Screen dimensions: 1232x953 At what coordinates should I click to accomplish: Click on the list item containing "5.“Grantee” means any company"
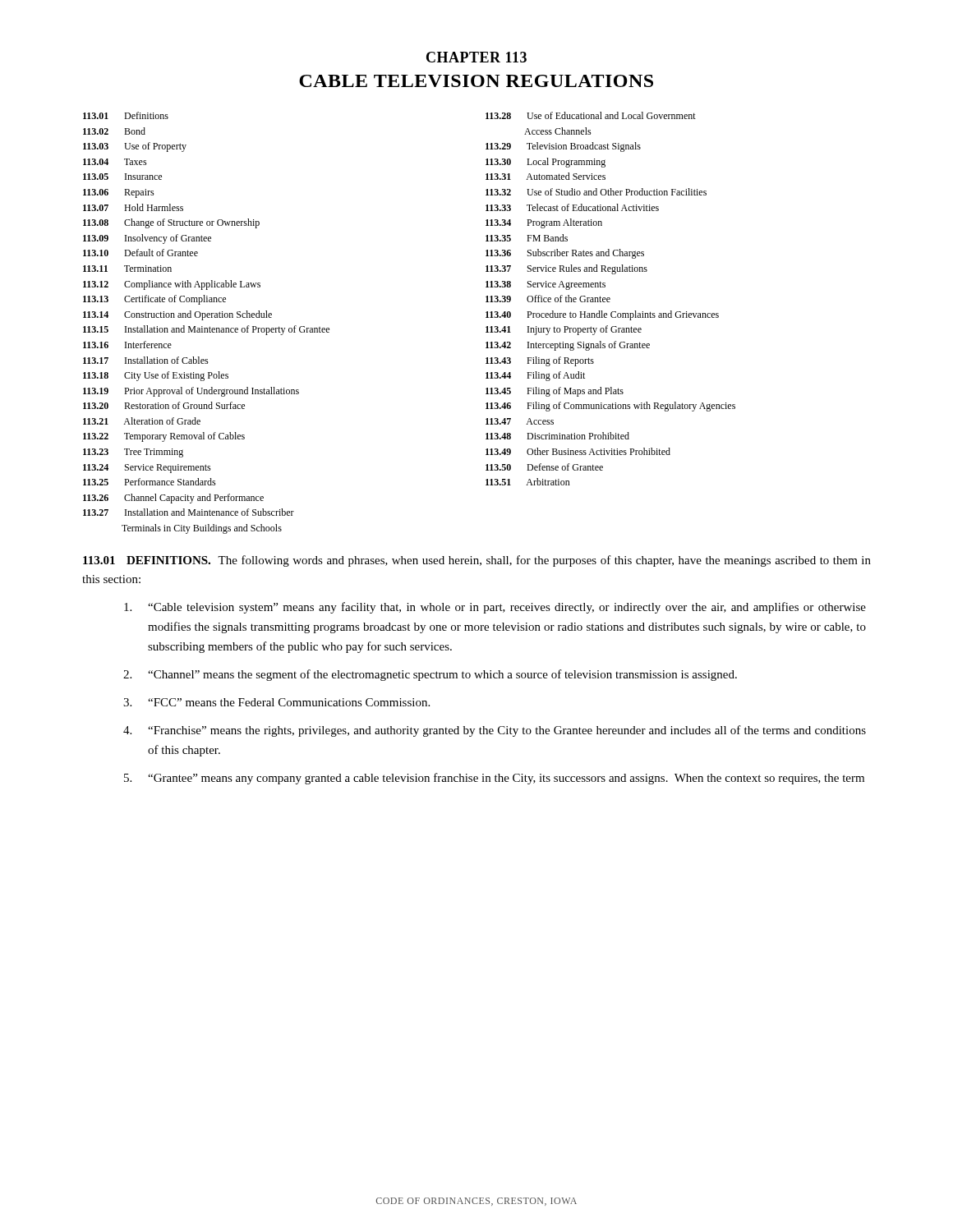point(495,778)
